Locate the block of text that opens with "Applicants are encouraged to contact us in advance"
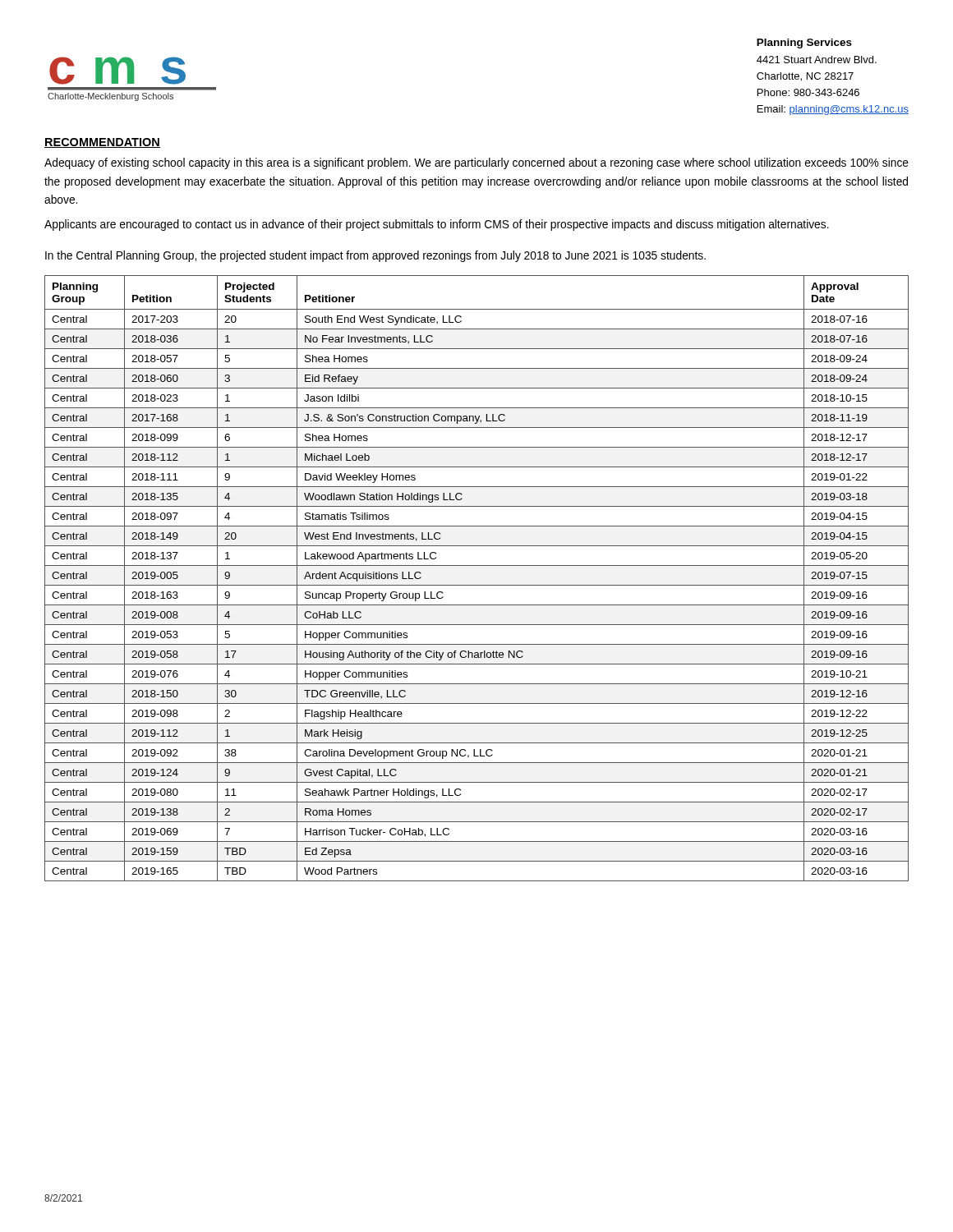The height and width of the screenshot is (1232, 953). [x=437, y=224]
